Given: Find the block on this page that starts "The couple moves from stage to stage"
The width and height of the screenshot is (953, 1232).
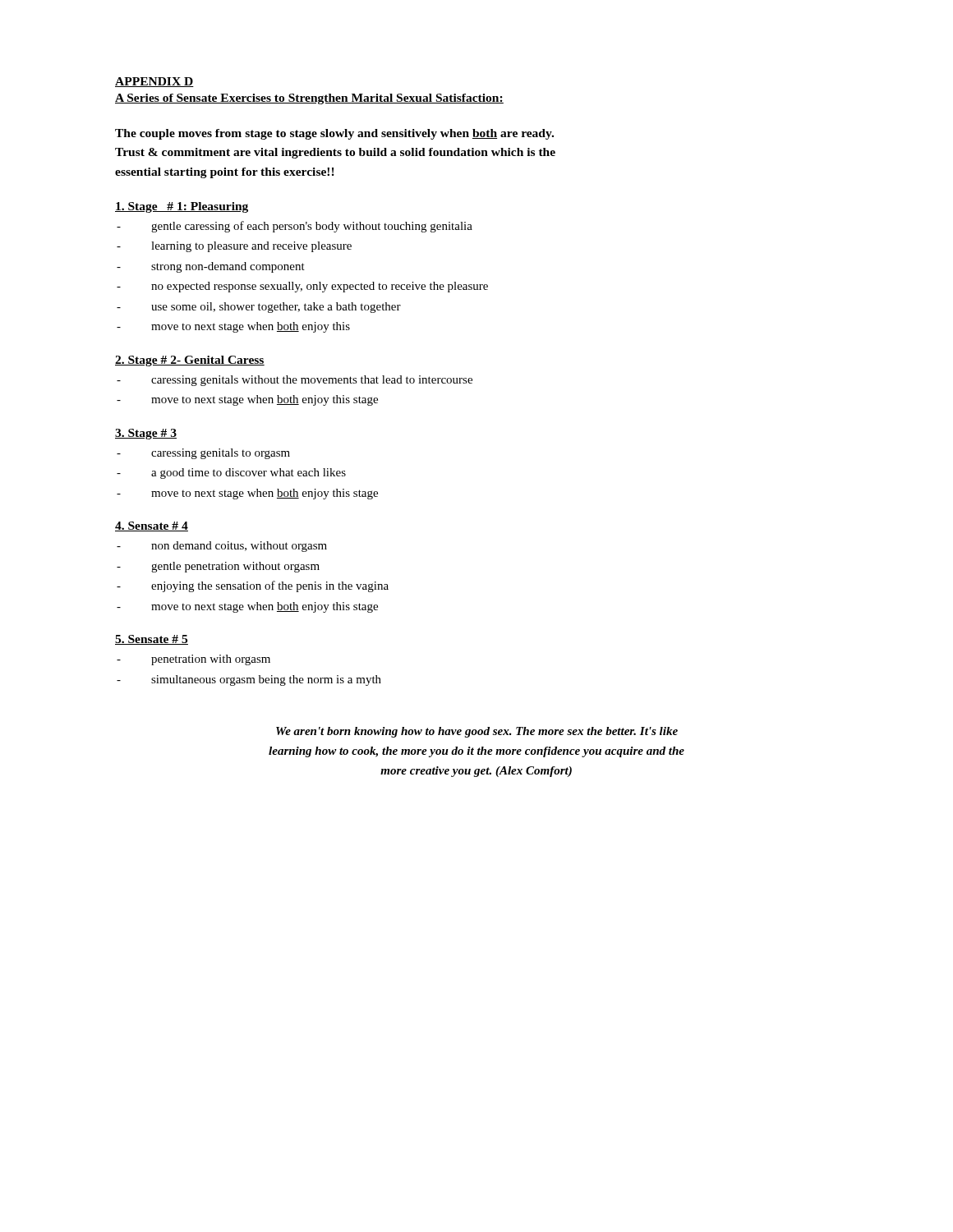Looking at the screenshot, I should tap(335, 152).
